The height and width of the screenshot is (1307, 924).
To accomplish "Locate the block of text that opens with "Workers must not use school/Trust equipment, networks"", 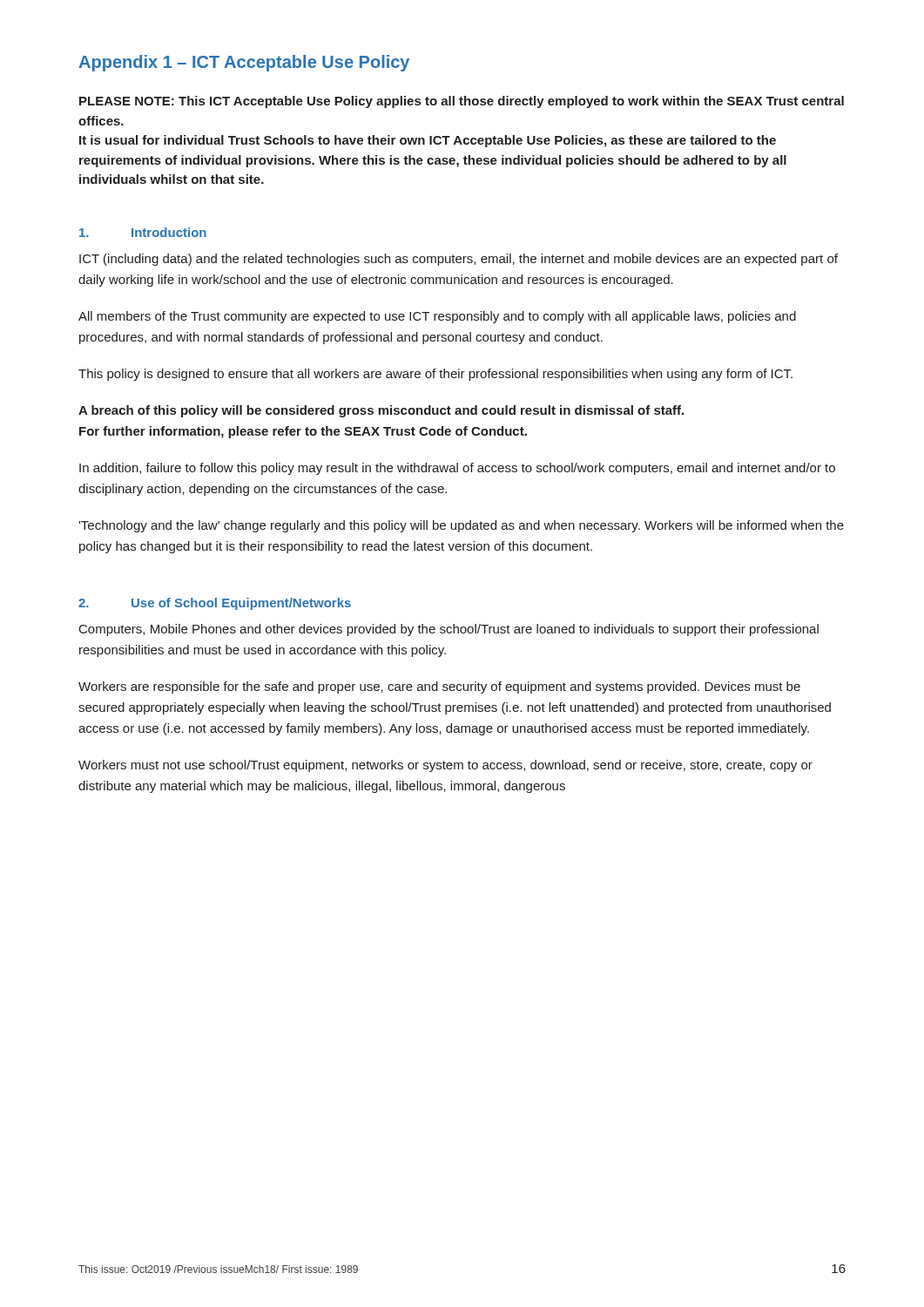I will coord(445,775).
